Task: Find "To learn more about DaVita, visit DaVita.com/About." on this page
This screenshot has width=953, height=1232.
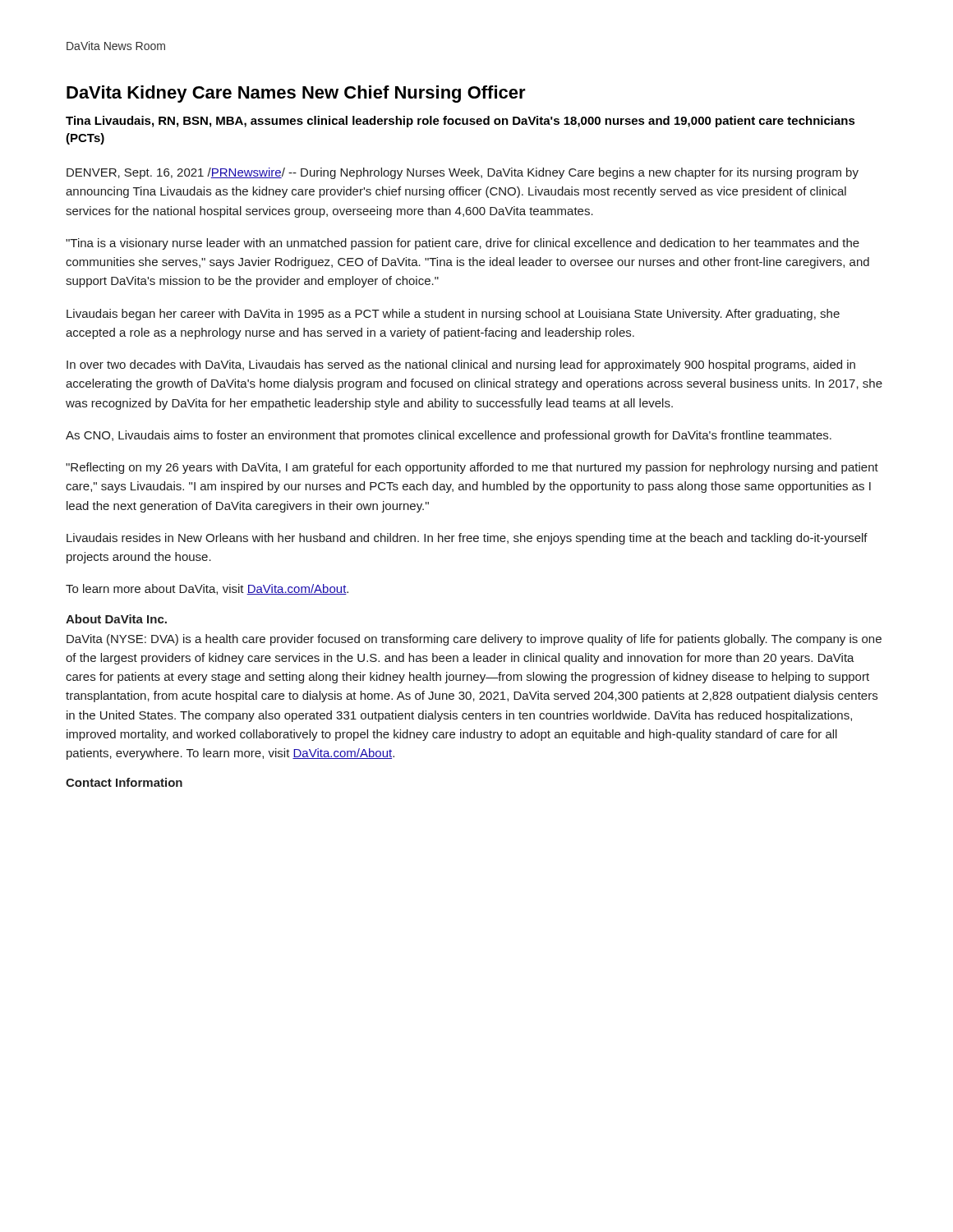Action: pos(208,589)
